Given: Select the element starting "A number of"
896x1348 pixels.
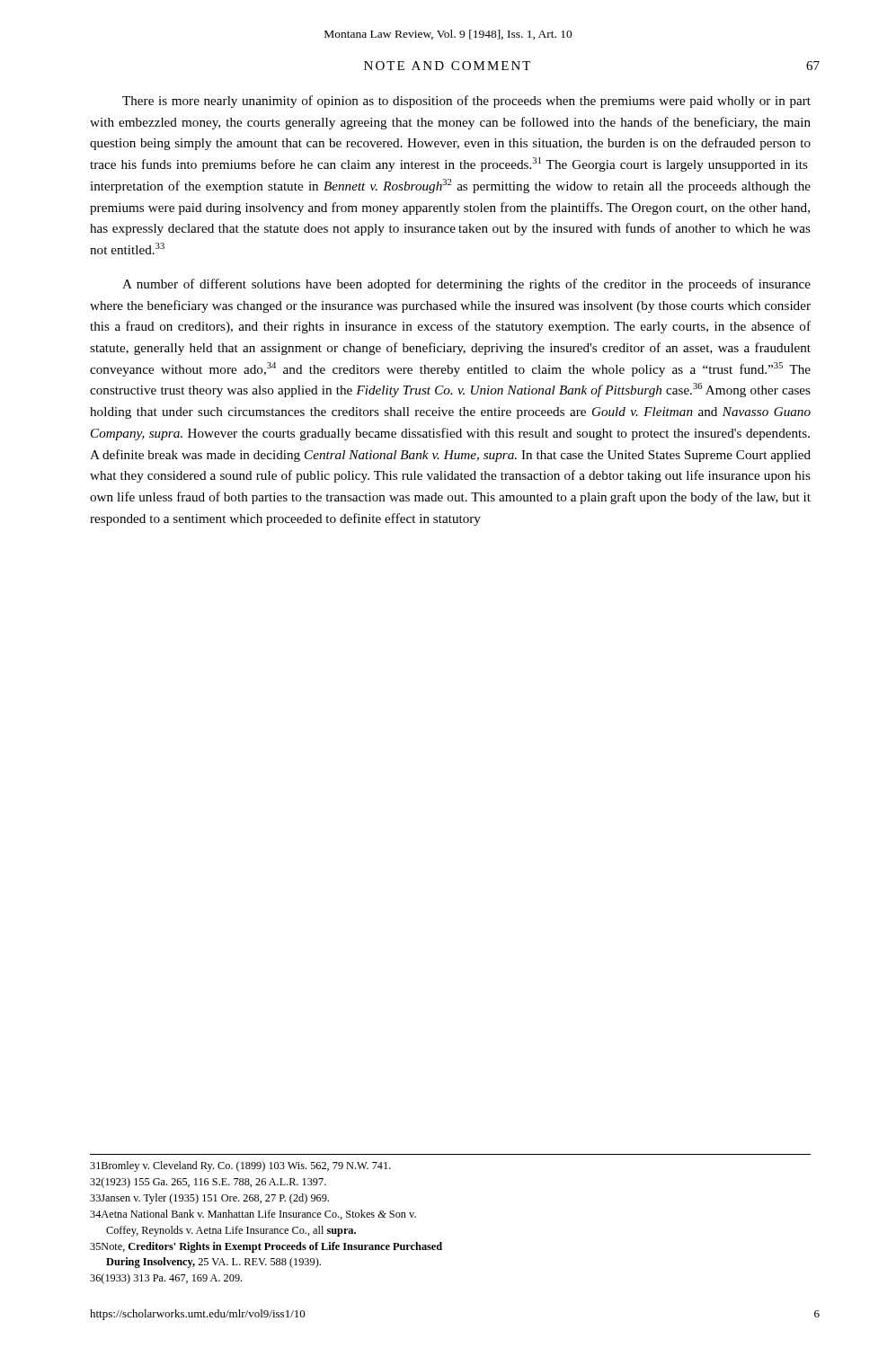Looking at the screenshot, I should tap(450, 401).
